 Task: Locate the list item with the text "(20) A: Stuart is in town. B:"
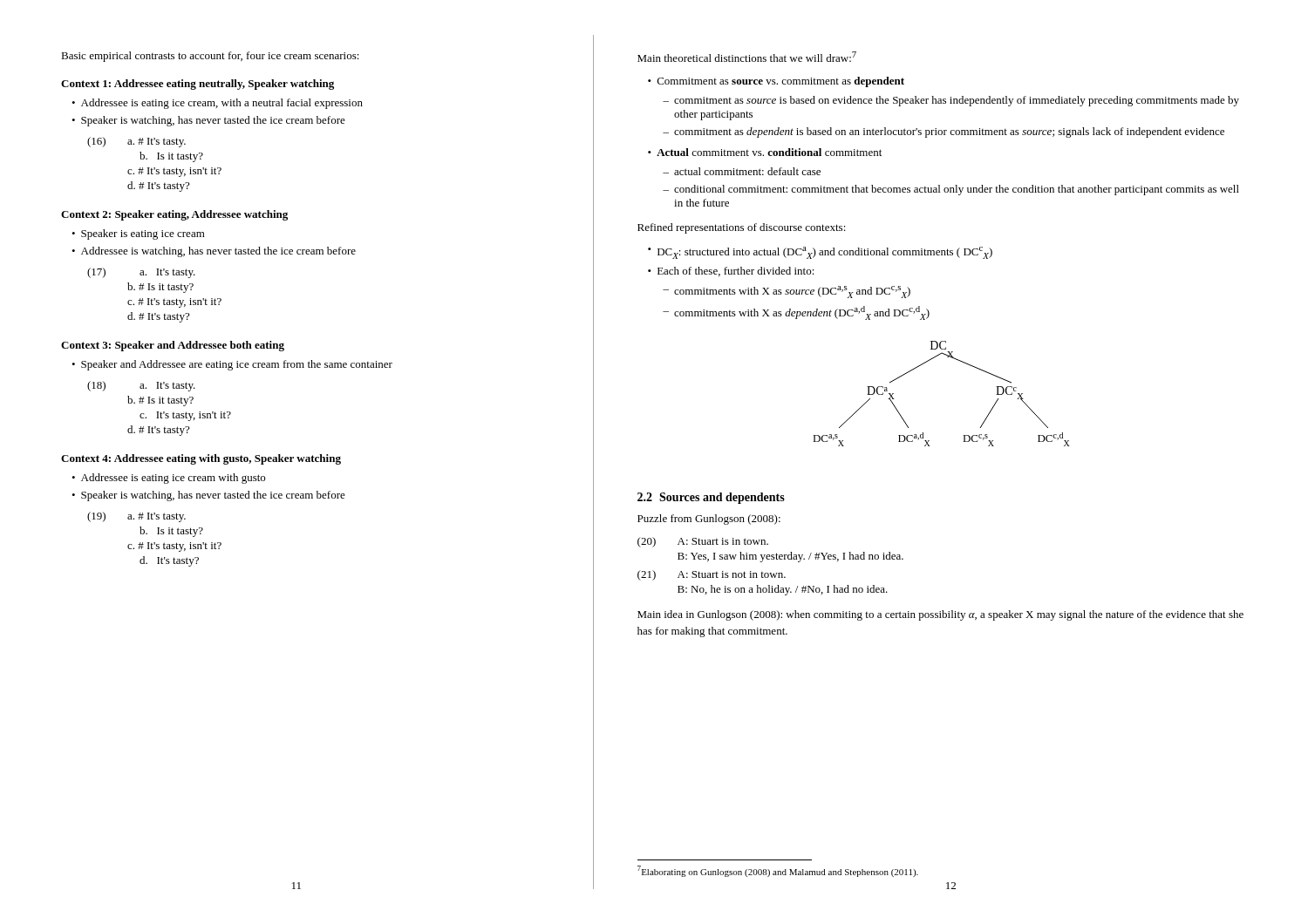703,542
